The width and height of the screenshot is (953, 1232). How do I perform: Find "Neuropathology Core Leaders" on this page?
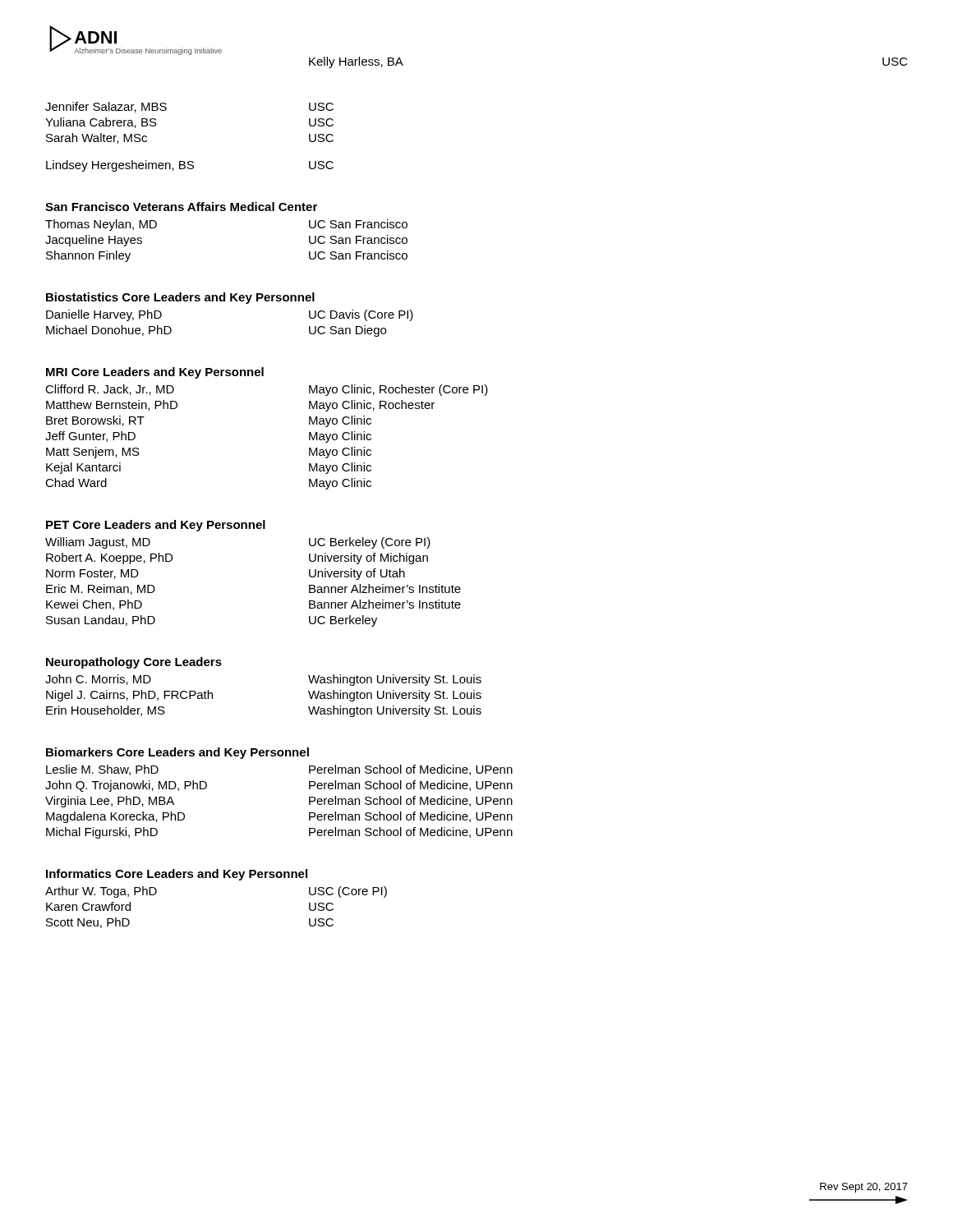(134, 662)
